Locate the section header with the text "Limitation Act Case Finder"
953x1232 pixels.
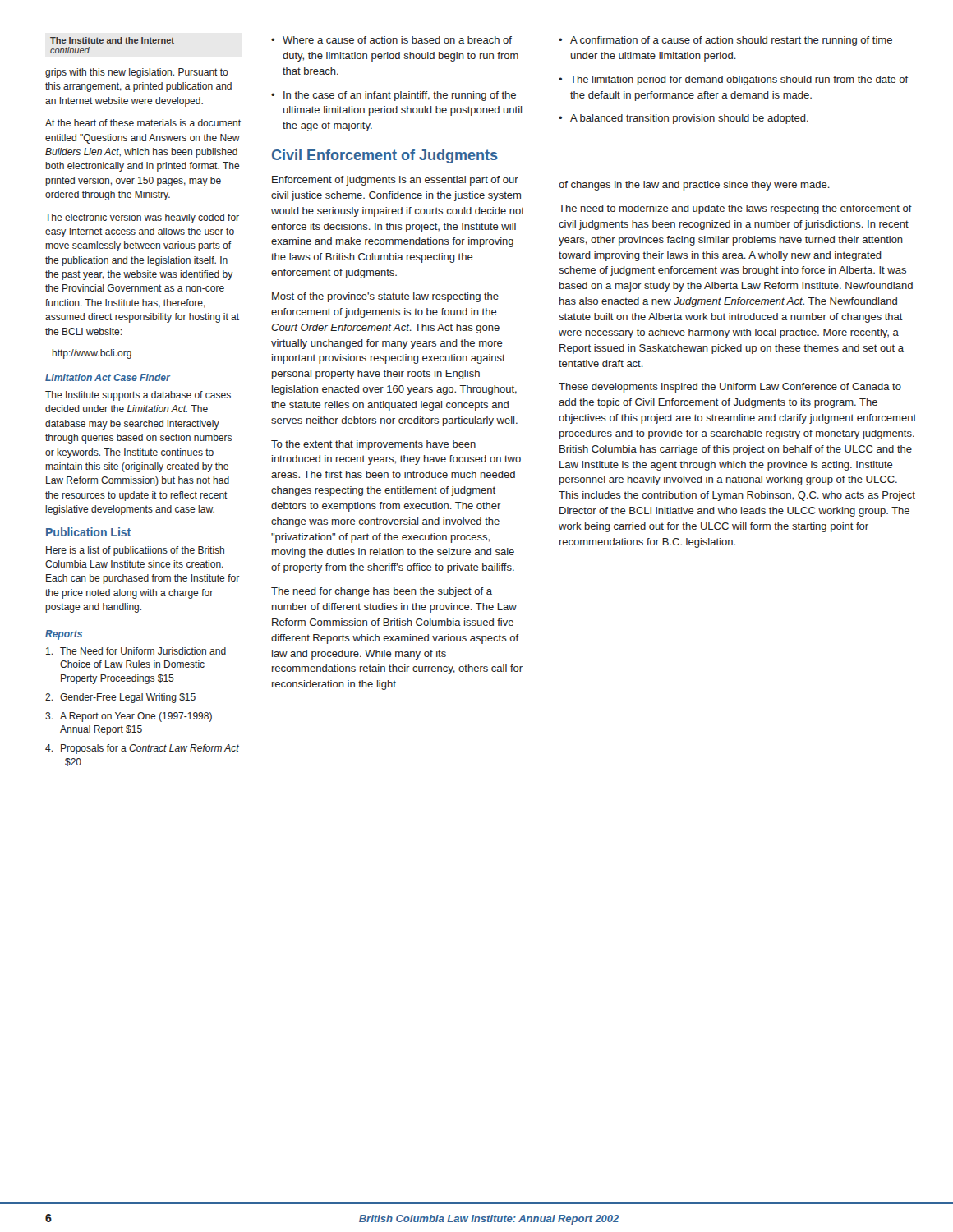coord(144,378)
